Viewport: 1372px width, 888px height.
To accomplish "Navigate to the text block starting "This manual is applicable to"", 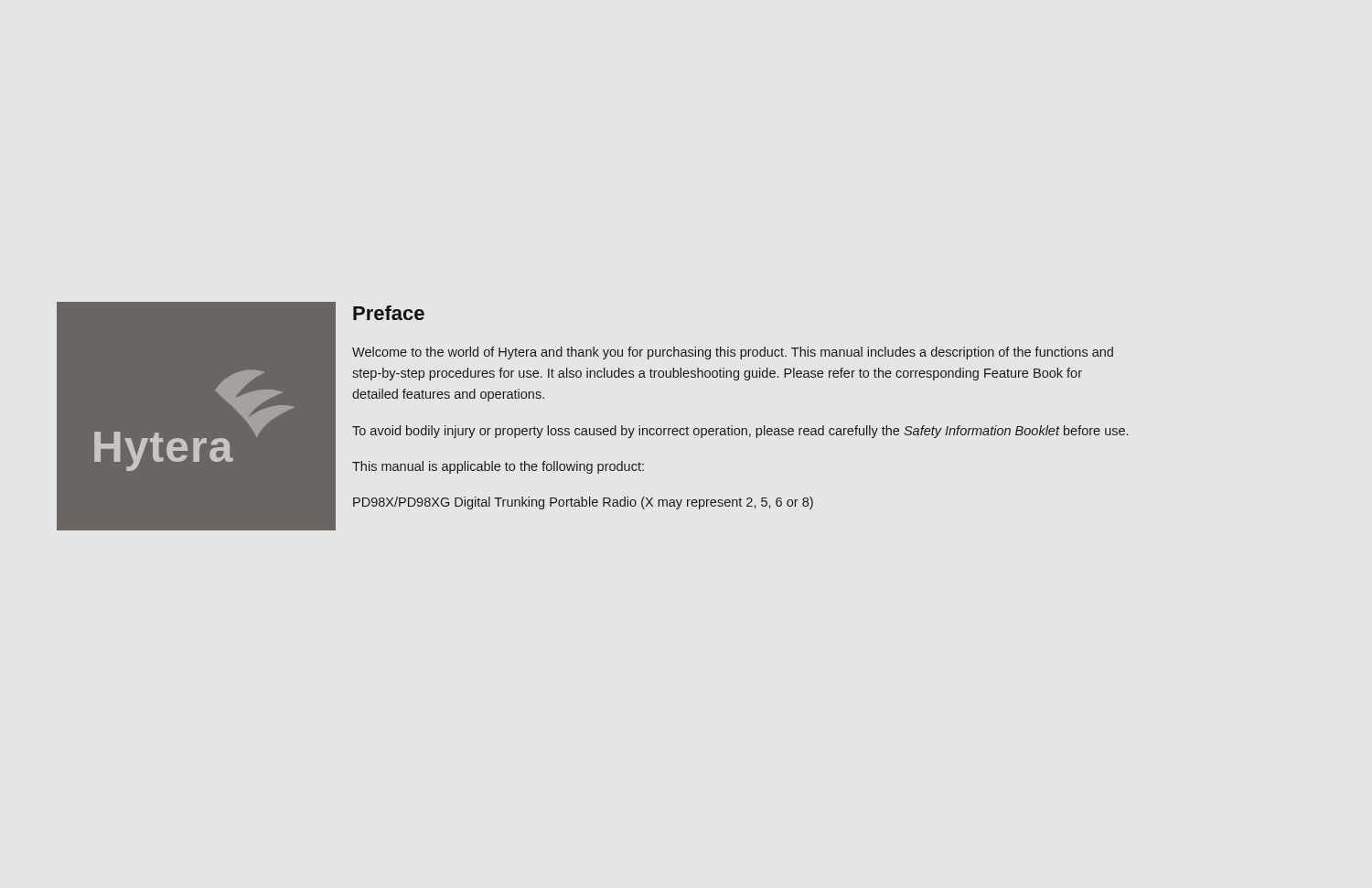I will pos(498,467).
